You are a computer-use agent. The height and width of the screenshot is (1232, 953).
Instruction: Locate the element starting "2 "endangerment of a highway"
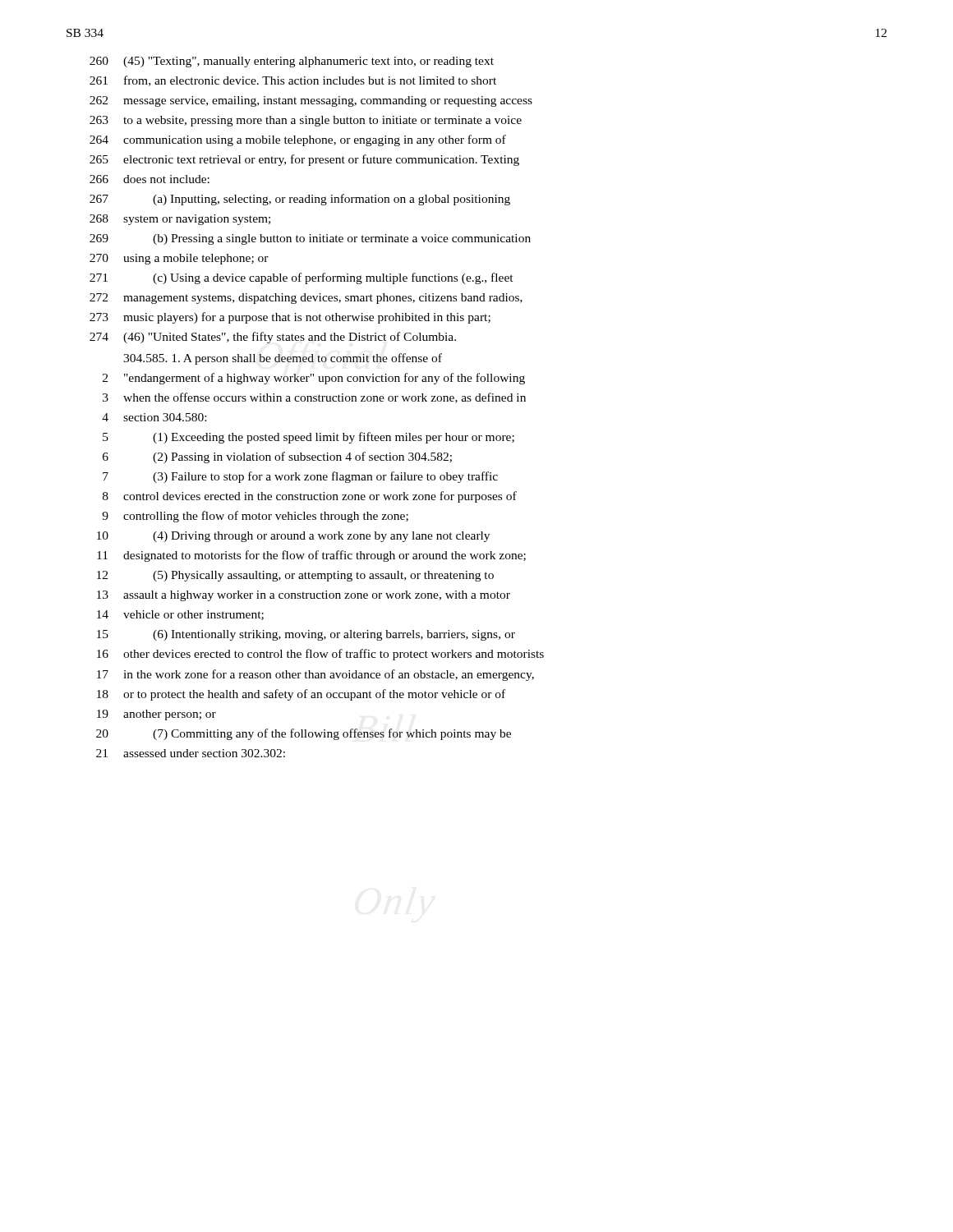tap(476, 378)
